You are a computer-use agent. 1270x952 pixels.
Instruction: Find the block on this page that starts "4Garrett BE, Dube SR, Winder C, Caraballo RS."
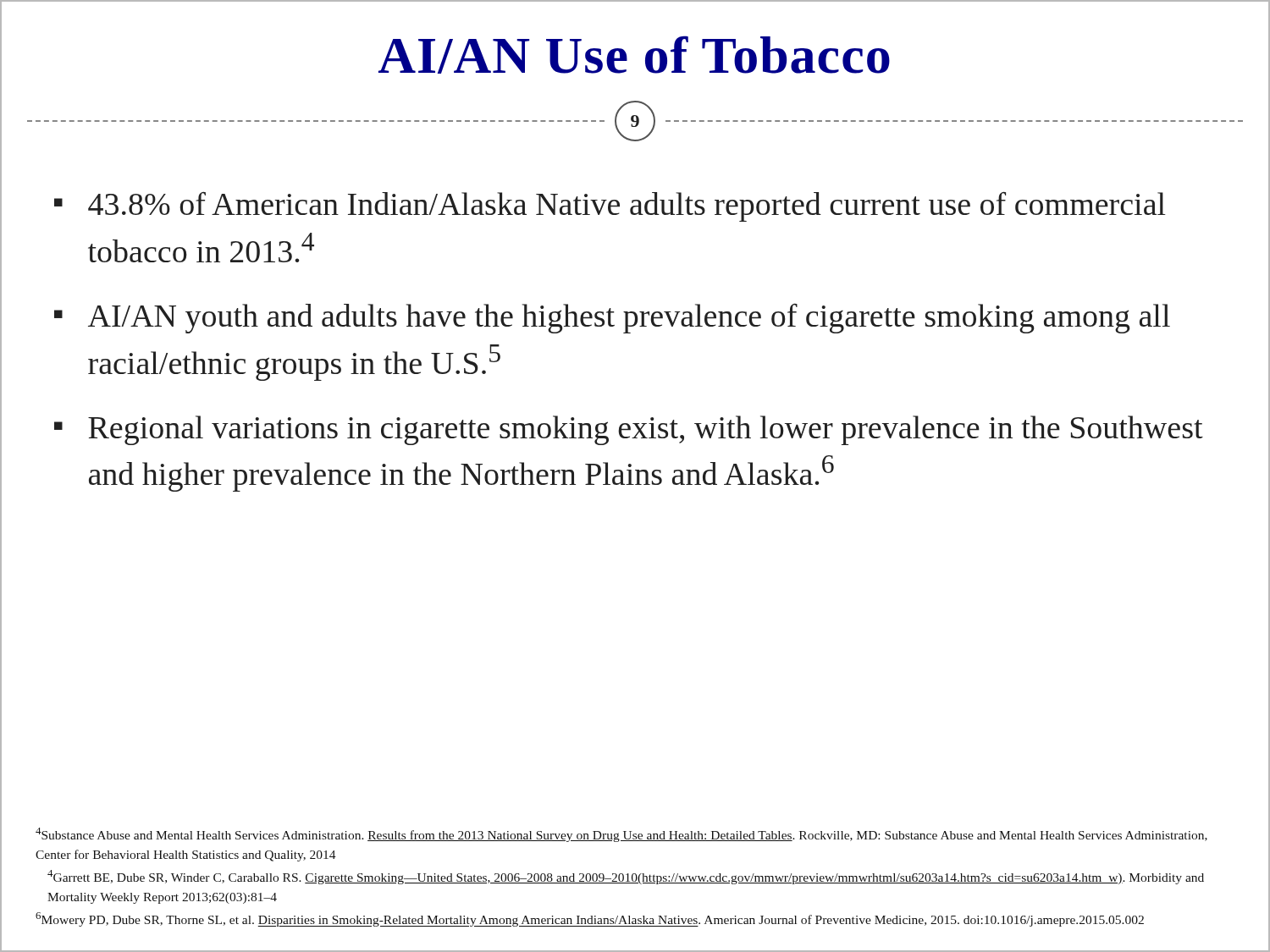[x=626, y=885]
